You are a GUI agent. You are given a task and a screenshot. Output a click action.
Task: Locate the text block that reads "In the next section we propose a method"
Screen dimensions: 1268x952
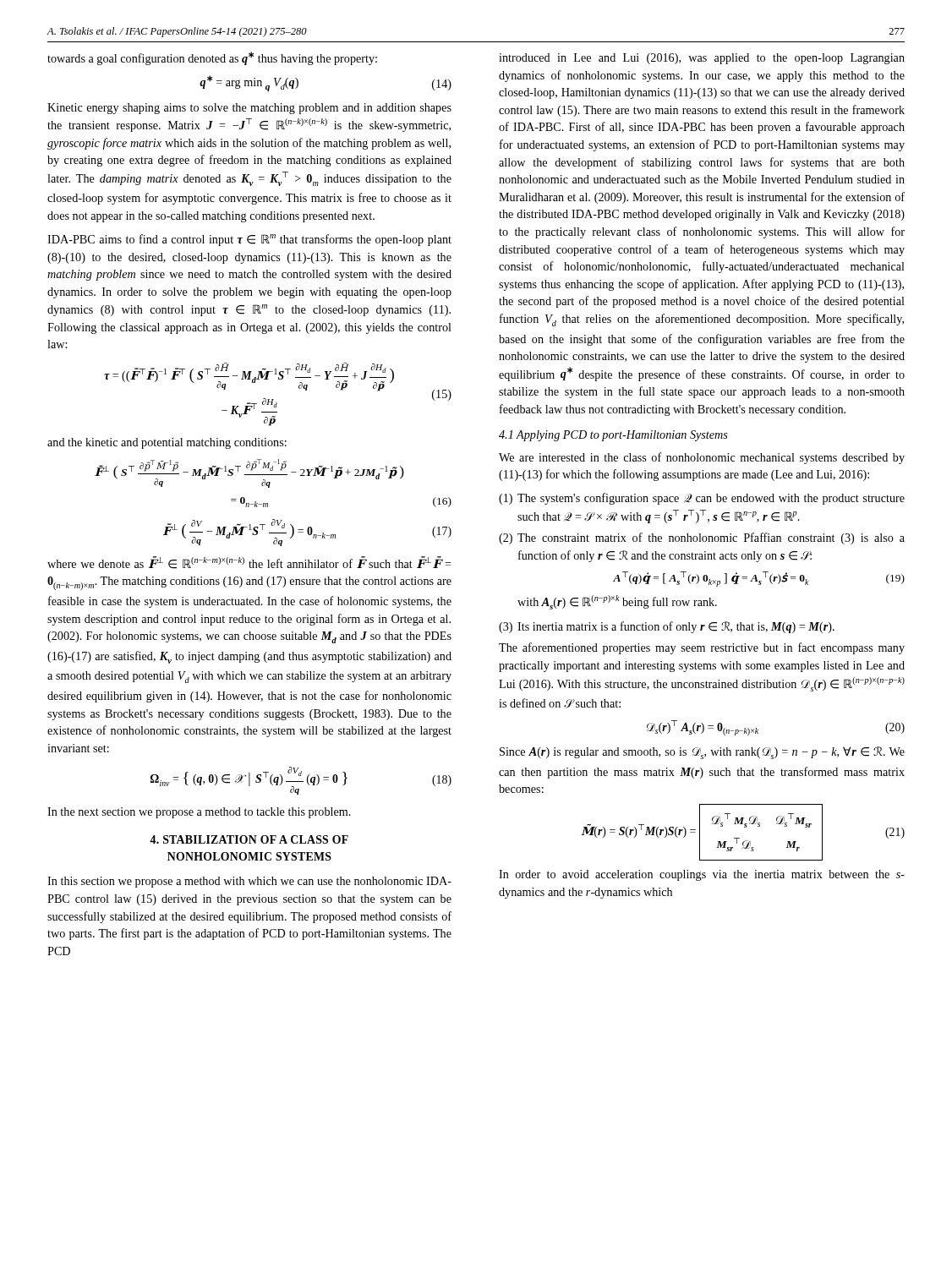(249, 812)
